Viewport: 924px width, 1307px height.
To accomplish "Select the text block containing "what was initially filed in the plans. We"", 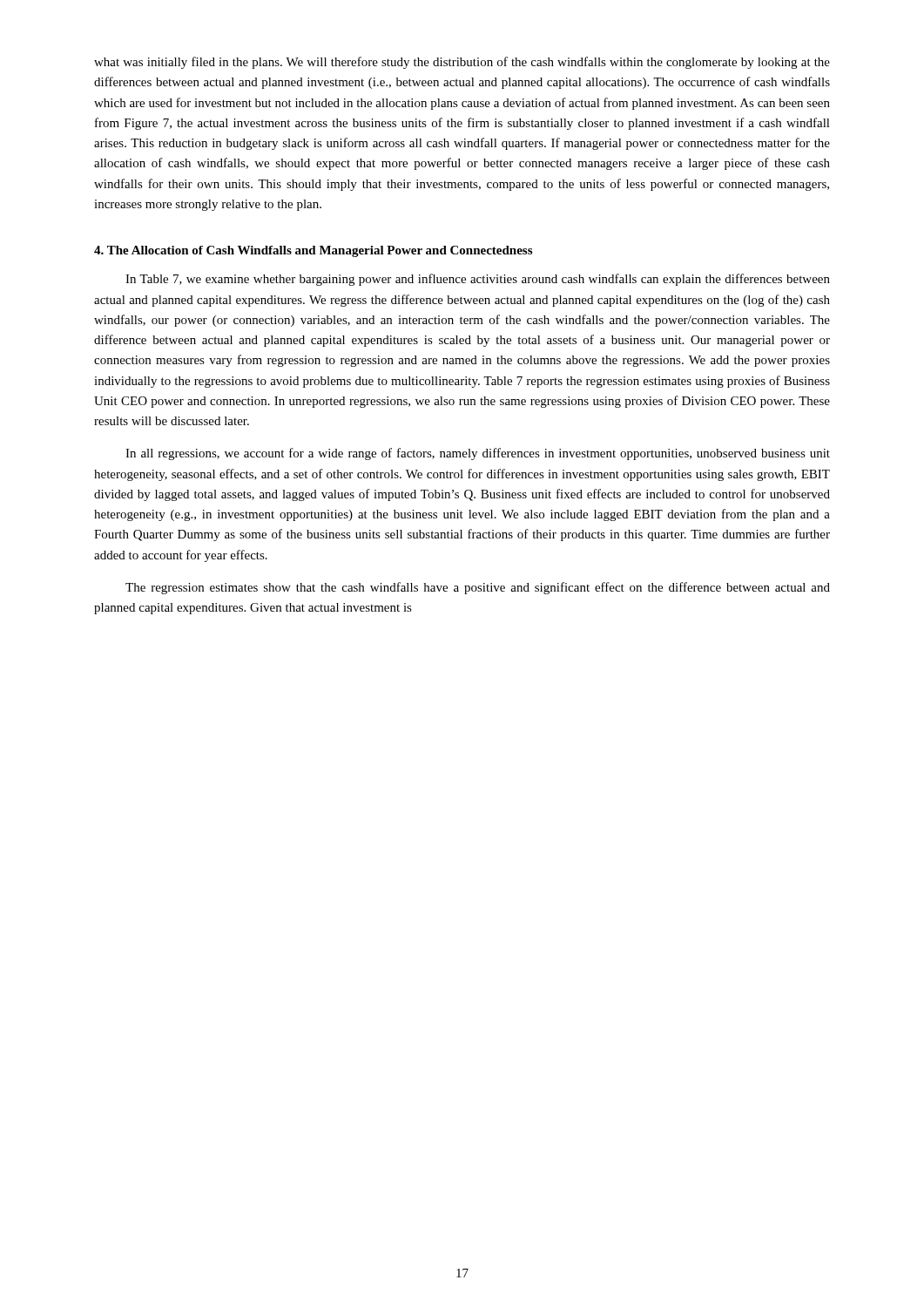I will click(x=462, y=133).
